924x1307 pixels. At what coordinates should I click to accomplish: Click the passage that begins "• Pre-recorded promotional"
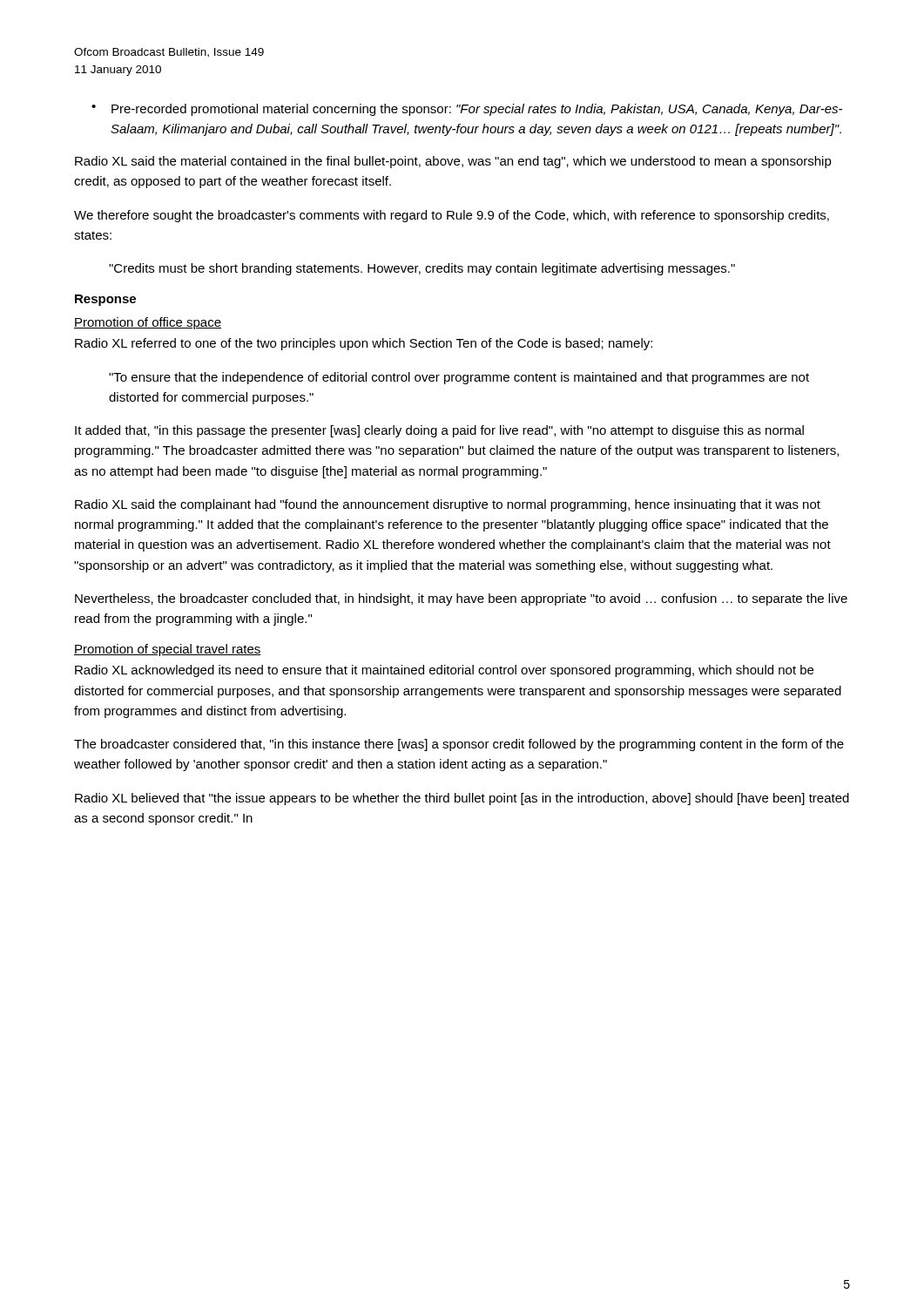coord(471,118)
